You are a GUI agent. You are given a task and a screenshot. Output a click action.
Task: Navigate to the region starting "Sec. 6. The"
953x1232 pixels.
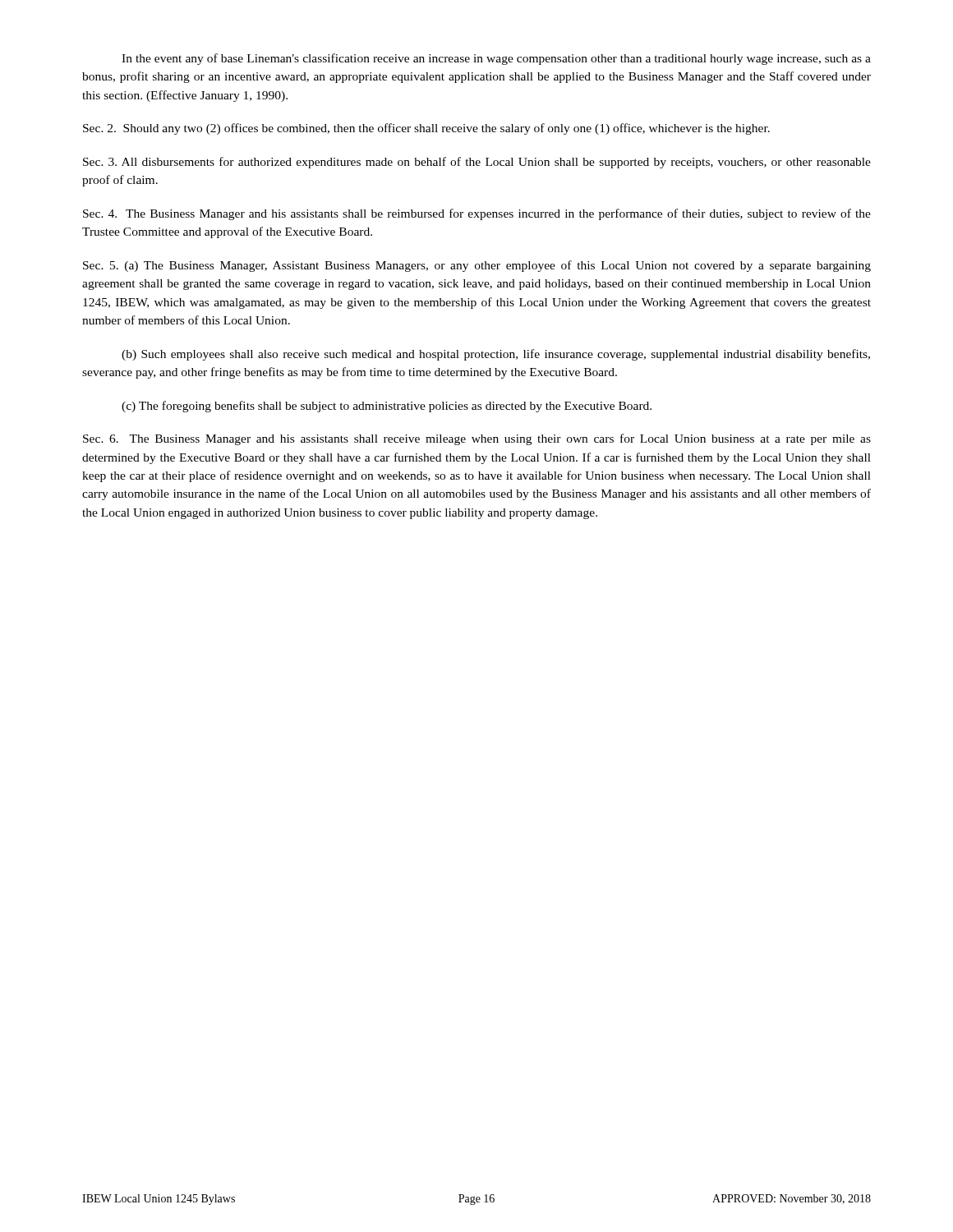[476, 475]
